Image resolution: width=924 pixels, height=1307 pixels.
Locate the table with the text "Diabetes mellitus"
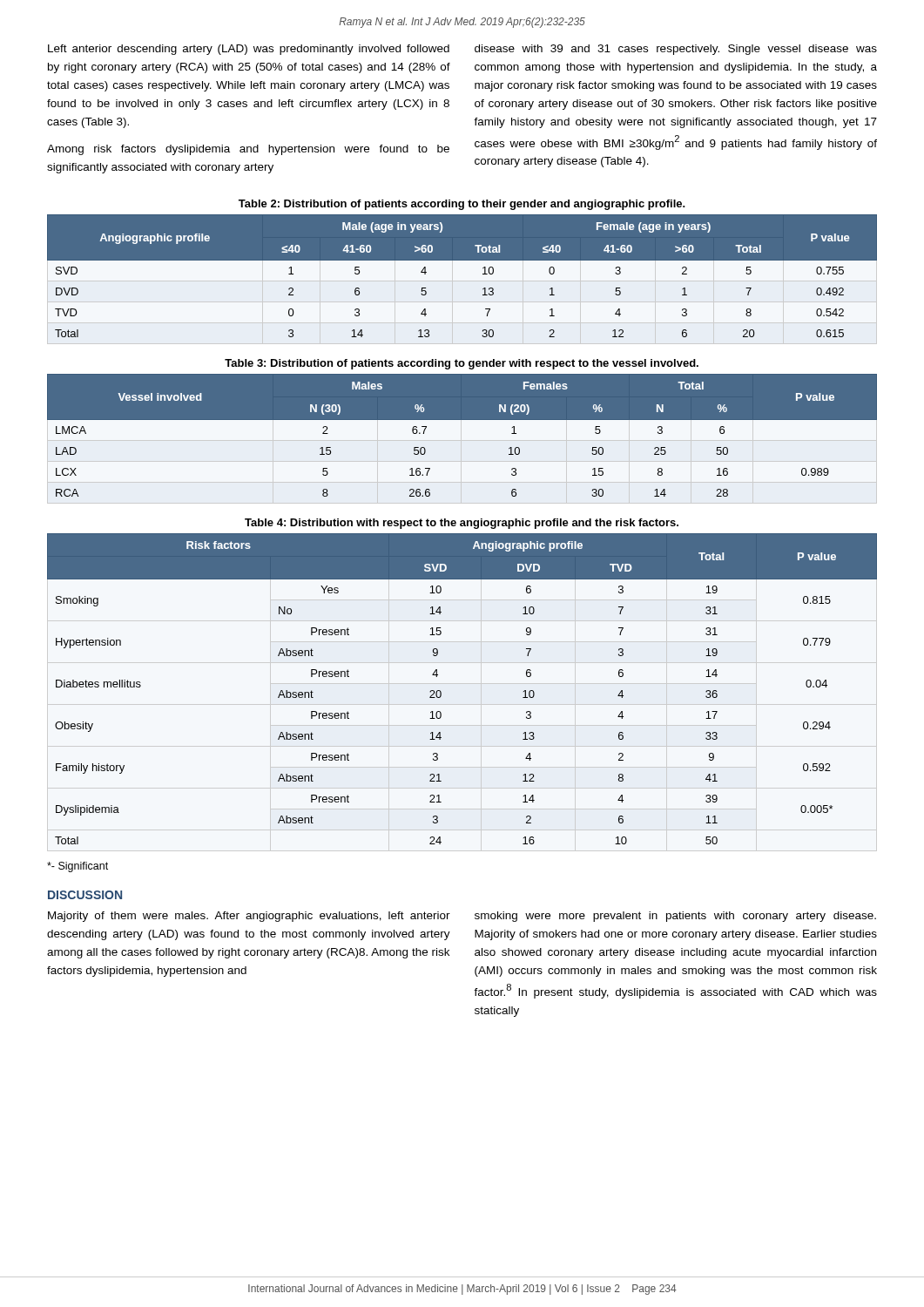(x=462, y=693)
